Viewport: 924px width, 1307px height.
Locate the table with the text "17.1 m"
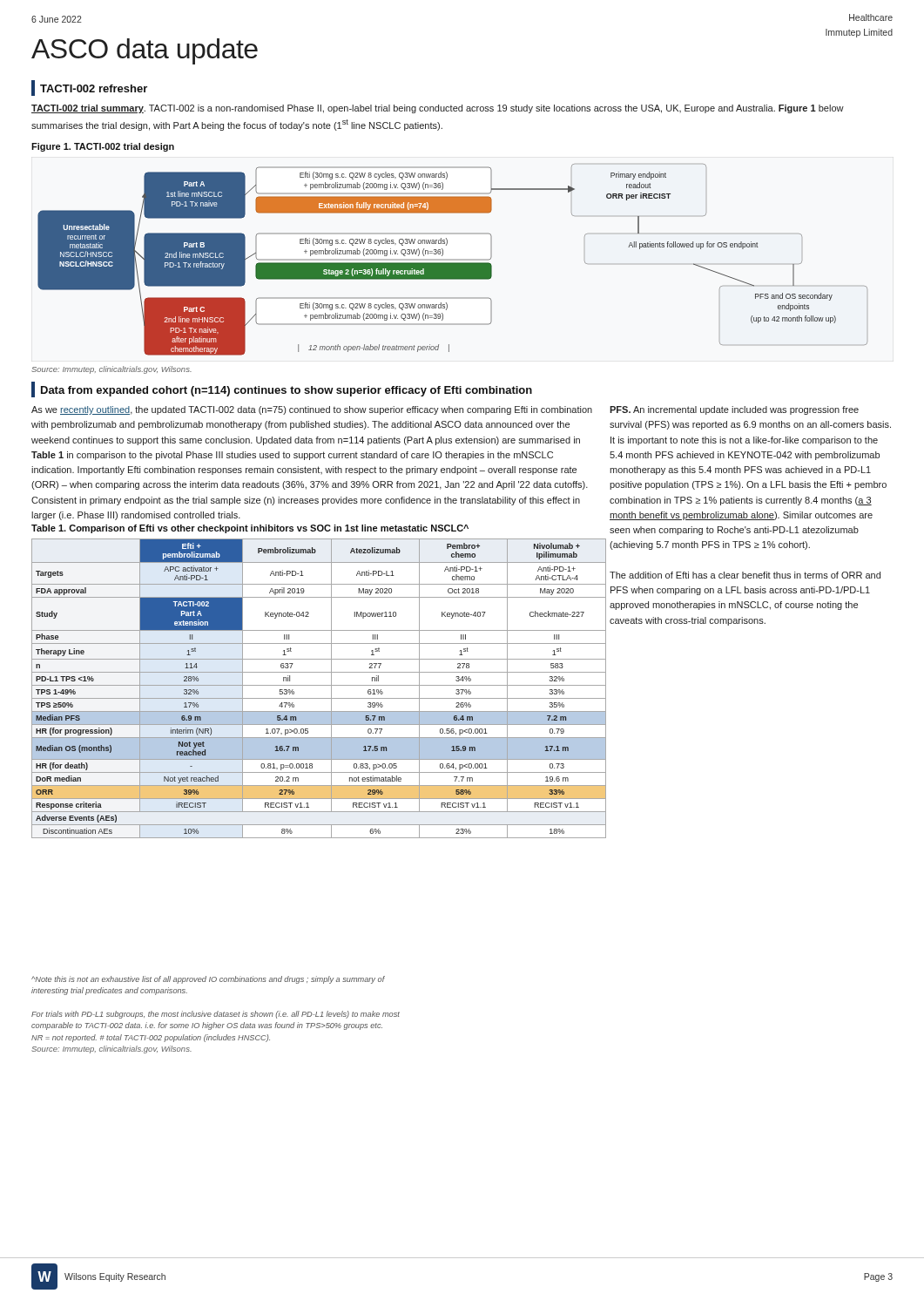point(319,688)
